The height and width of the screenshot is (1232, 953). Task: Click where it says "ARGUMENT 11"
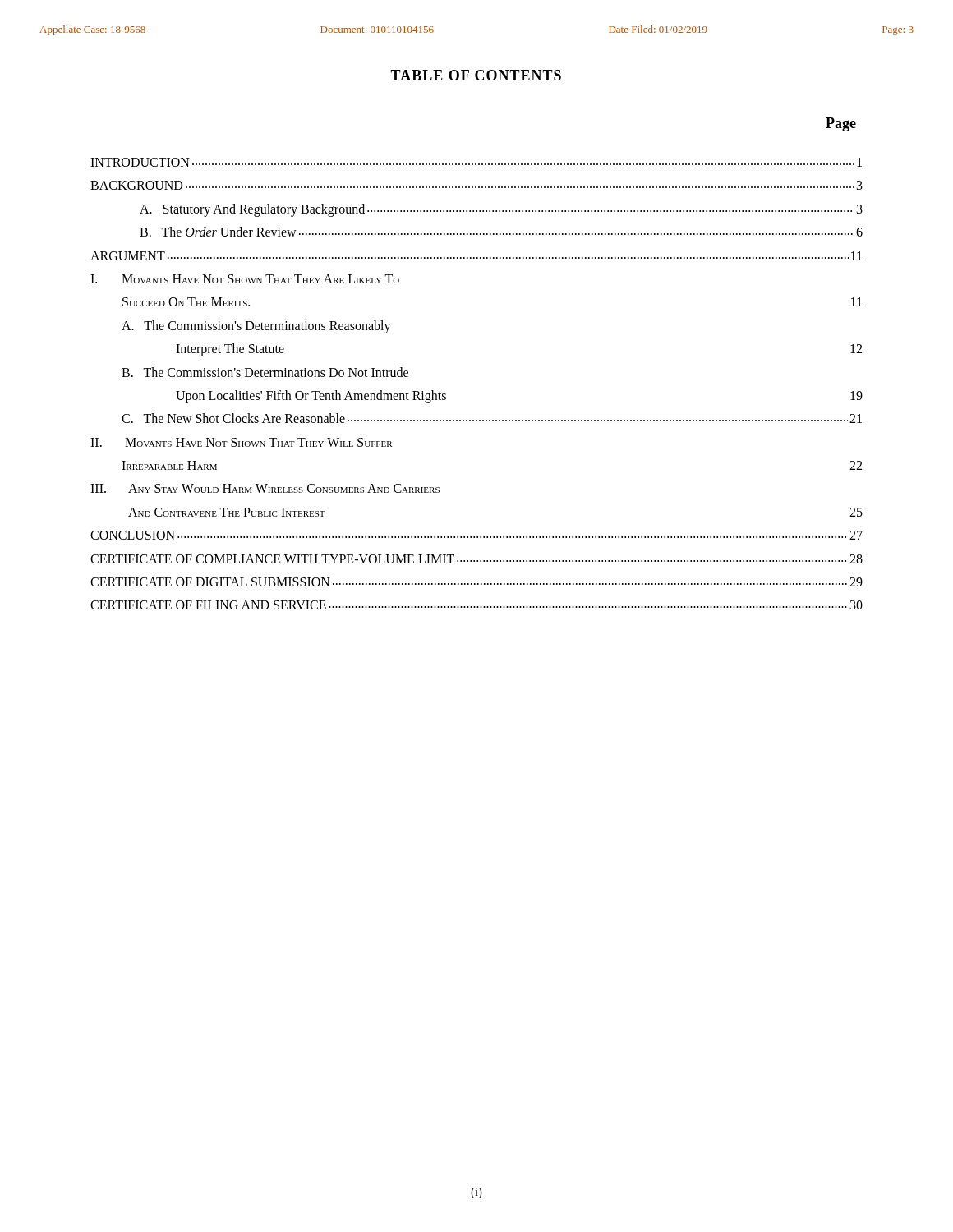click(476, 256)
